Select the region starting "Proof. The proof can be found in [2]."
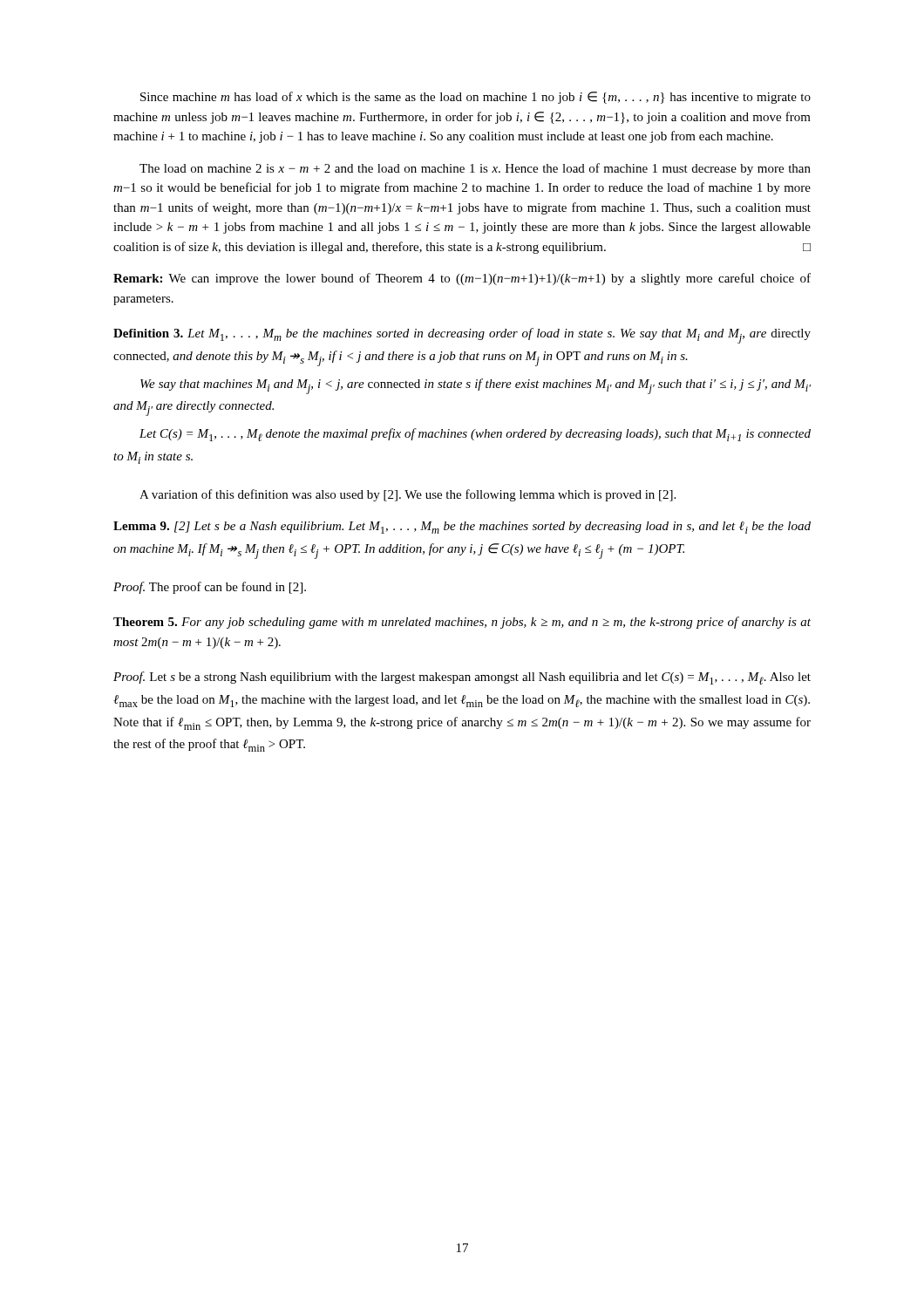Screen dimensions: 1308x924 pos(210,588)
